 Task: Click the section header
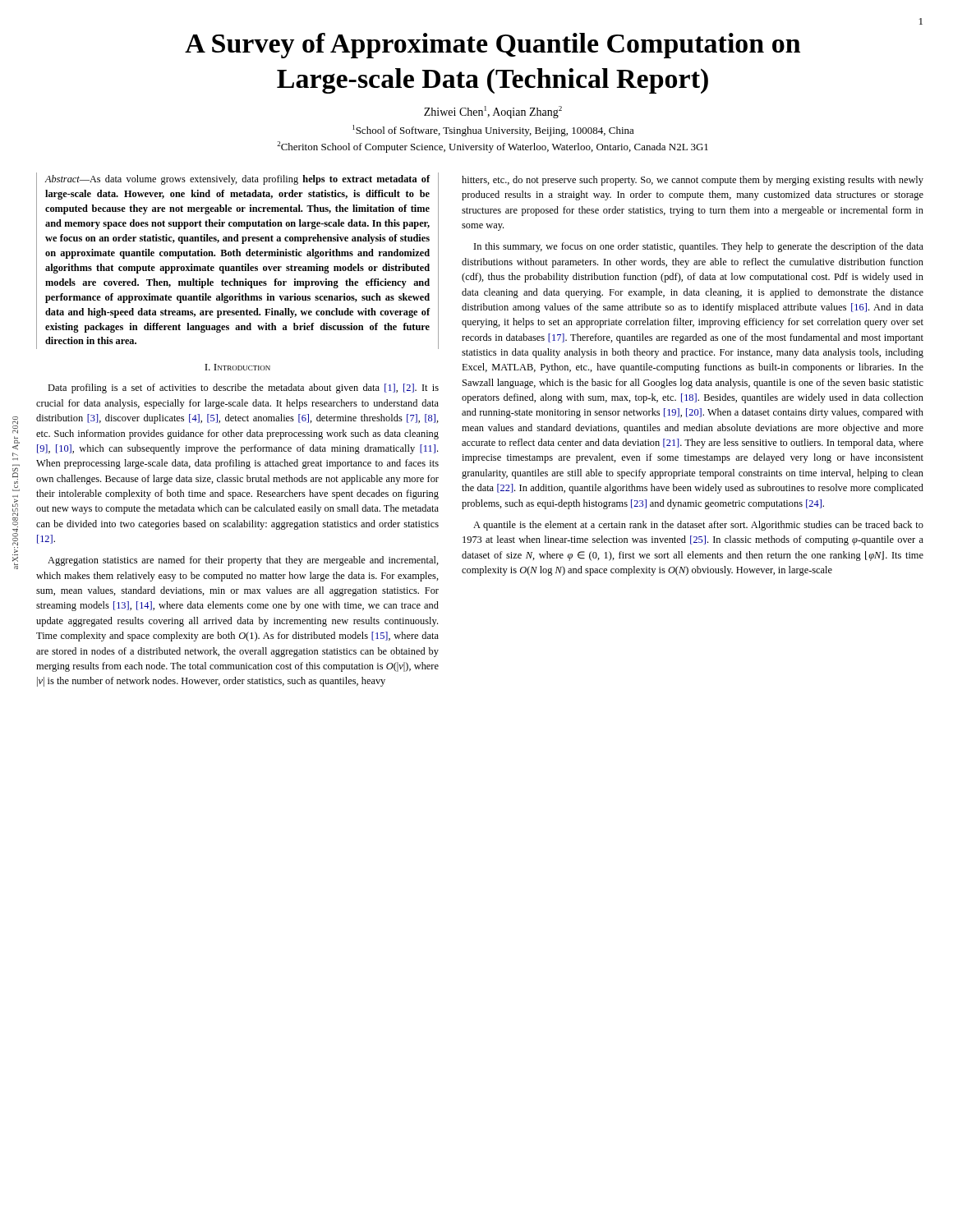click(x=237, y=367)
